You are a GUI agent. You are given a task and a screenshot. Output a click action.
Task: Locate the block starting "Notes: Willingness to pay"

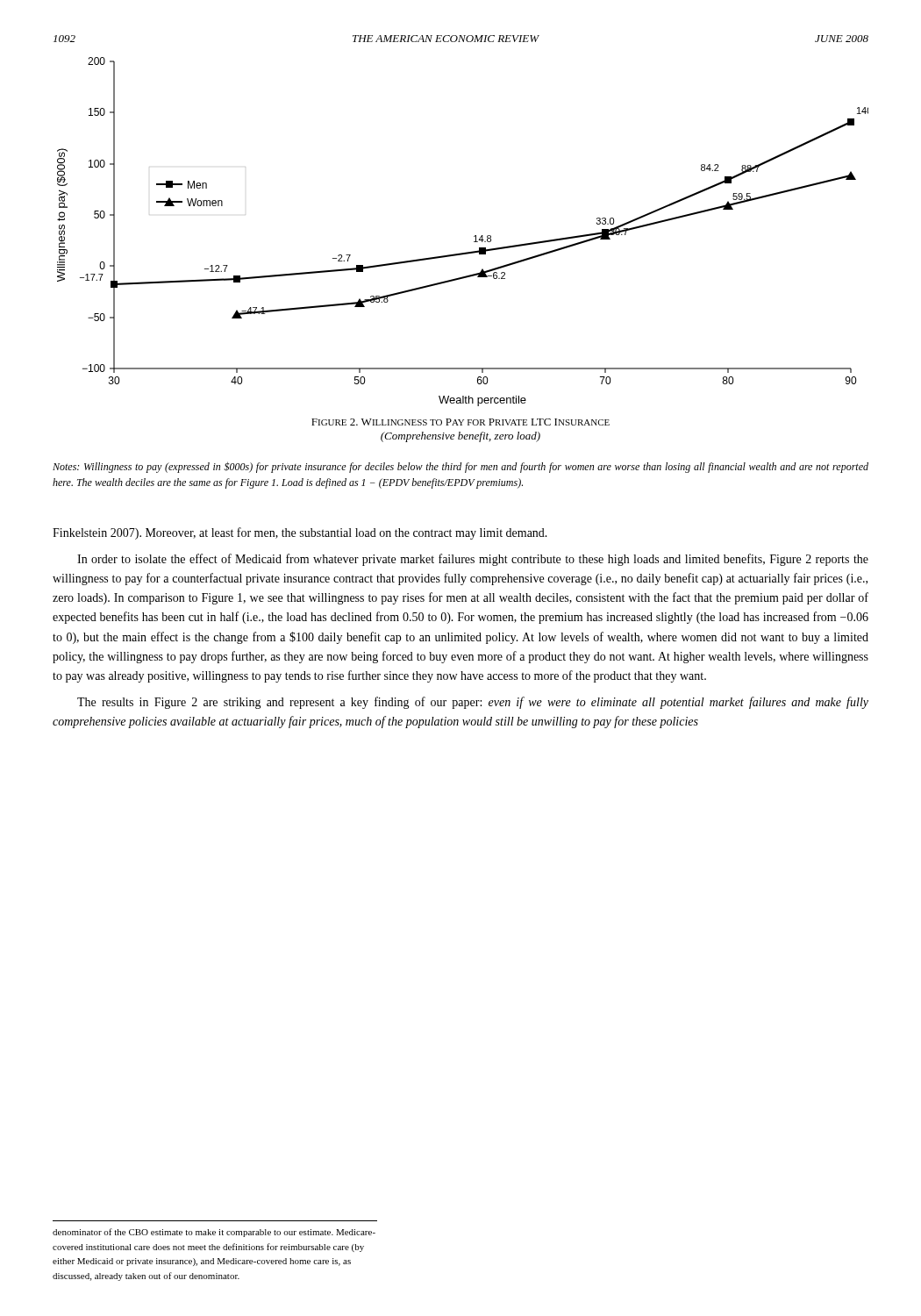[460, 475]
